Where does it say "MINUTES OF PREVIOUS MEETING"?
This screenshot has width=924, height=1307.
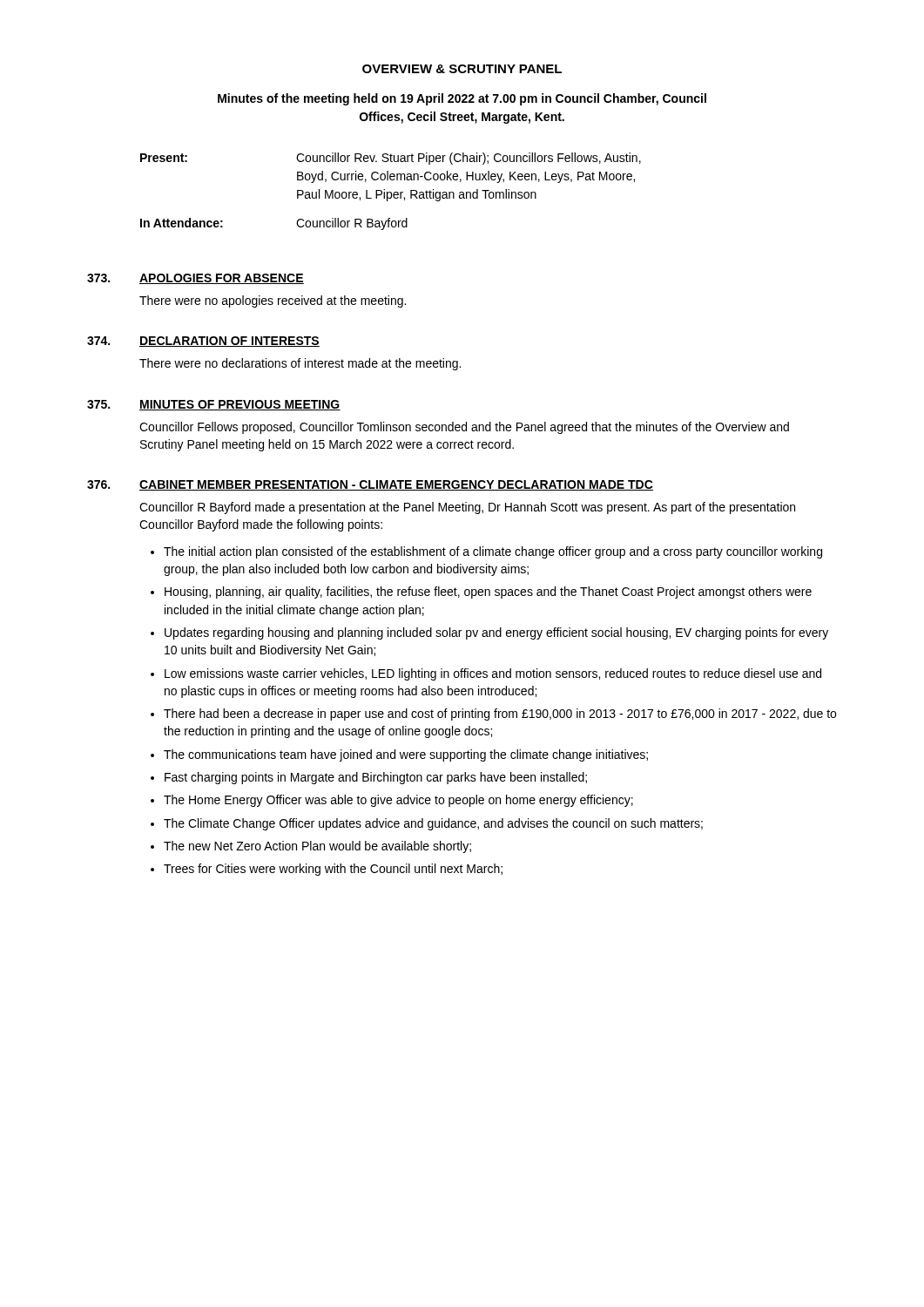[240, 404]
